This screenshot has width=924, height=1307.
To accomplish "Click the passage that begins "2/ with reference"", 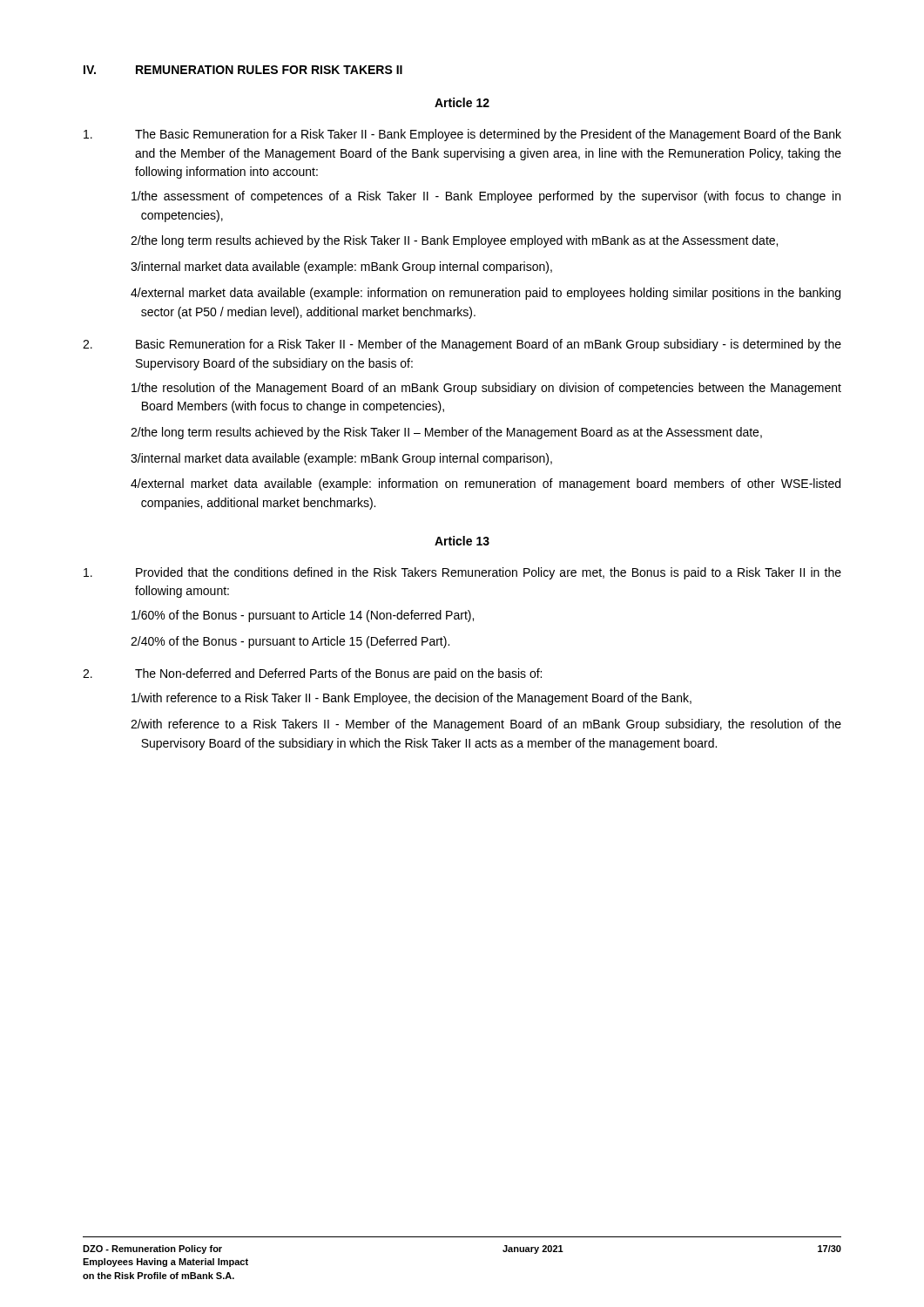I will pyautogui.click(x=462, y=734).
